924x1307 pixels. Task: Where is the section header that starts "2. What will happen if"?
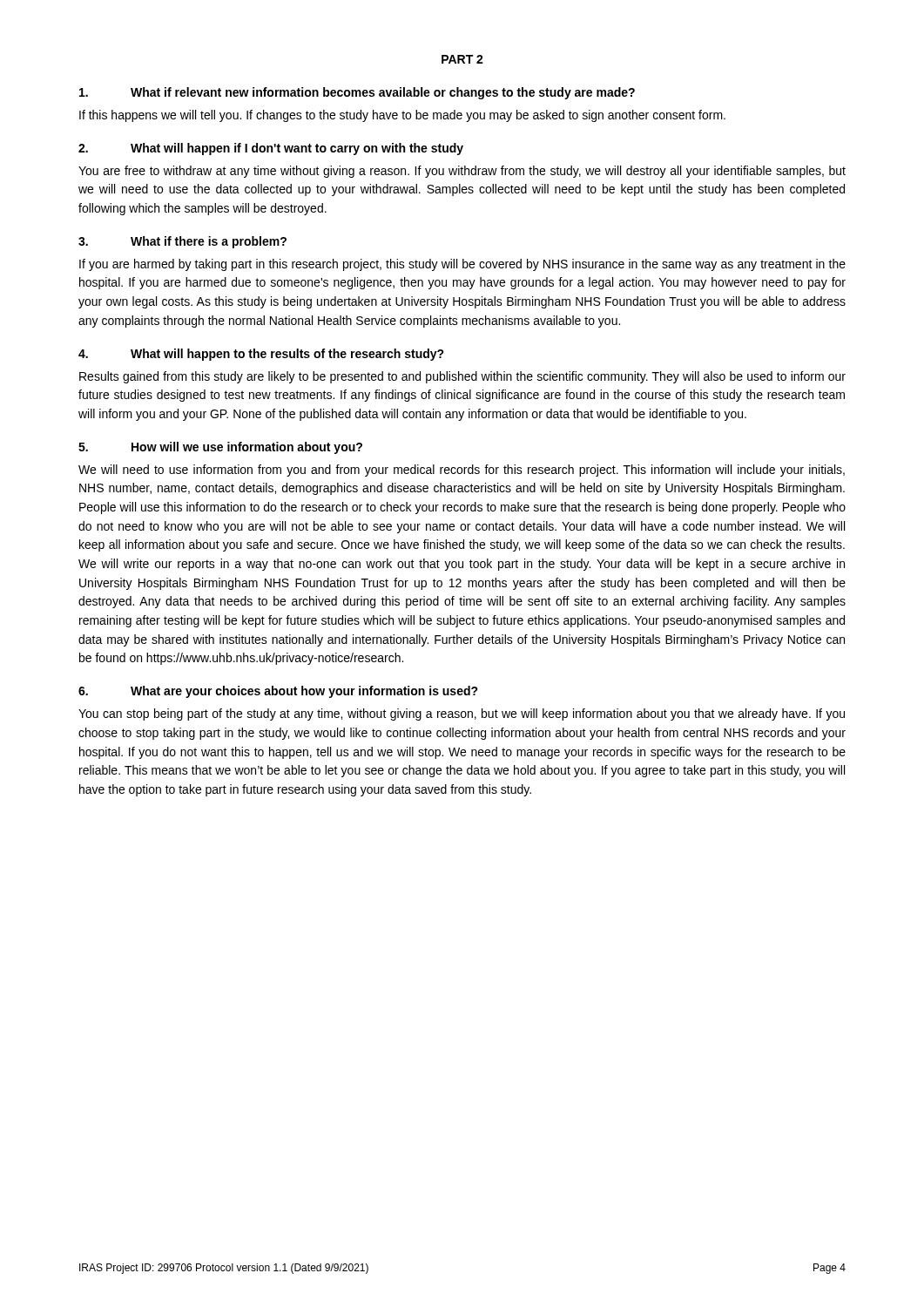[x=271, y=148]
